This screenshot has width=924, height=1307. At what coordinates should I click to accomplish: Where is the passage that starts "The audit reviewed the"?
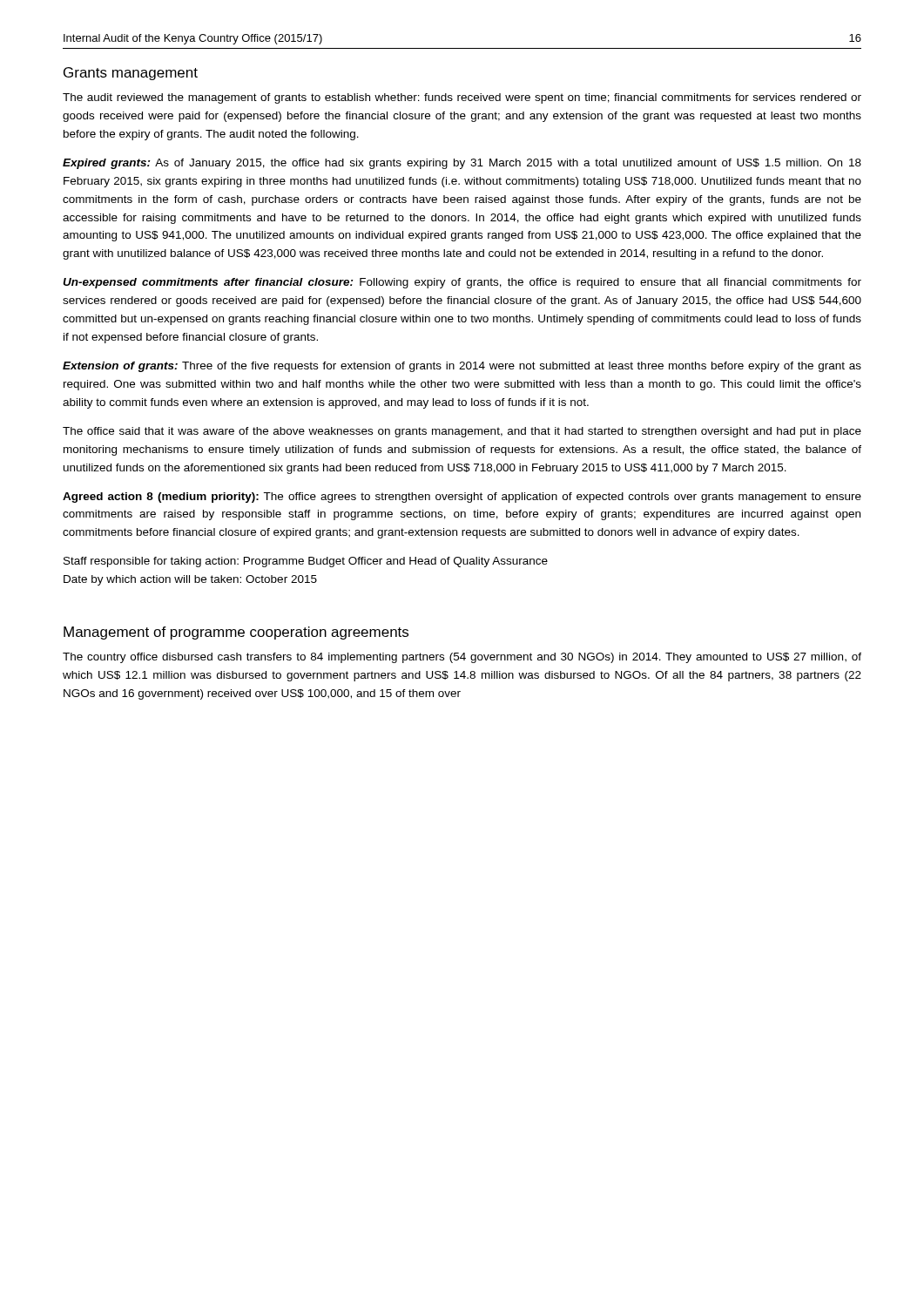(x=462, y=115)
